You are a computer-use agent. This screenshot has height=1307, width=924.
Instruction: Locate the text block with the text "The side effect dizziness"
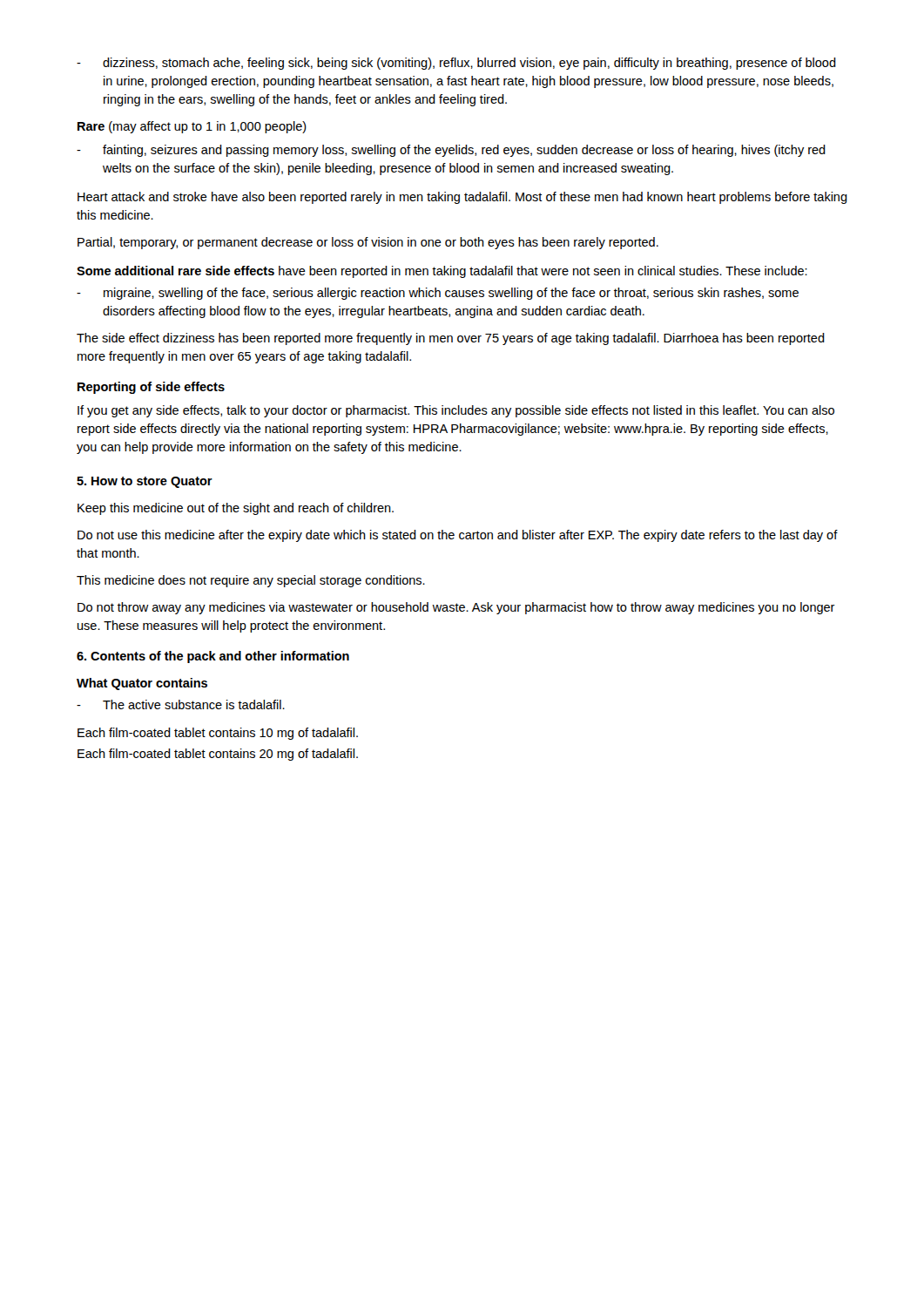click(451, 347)
